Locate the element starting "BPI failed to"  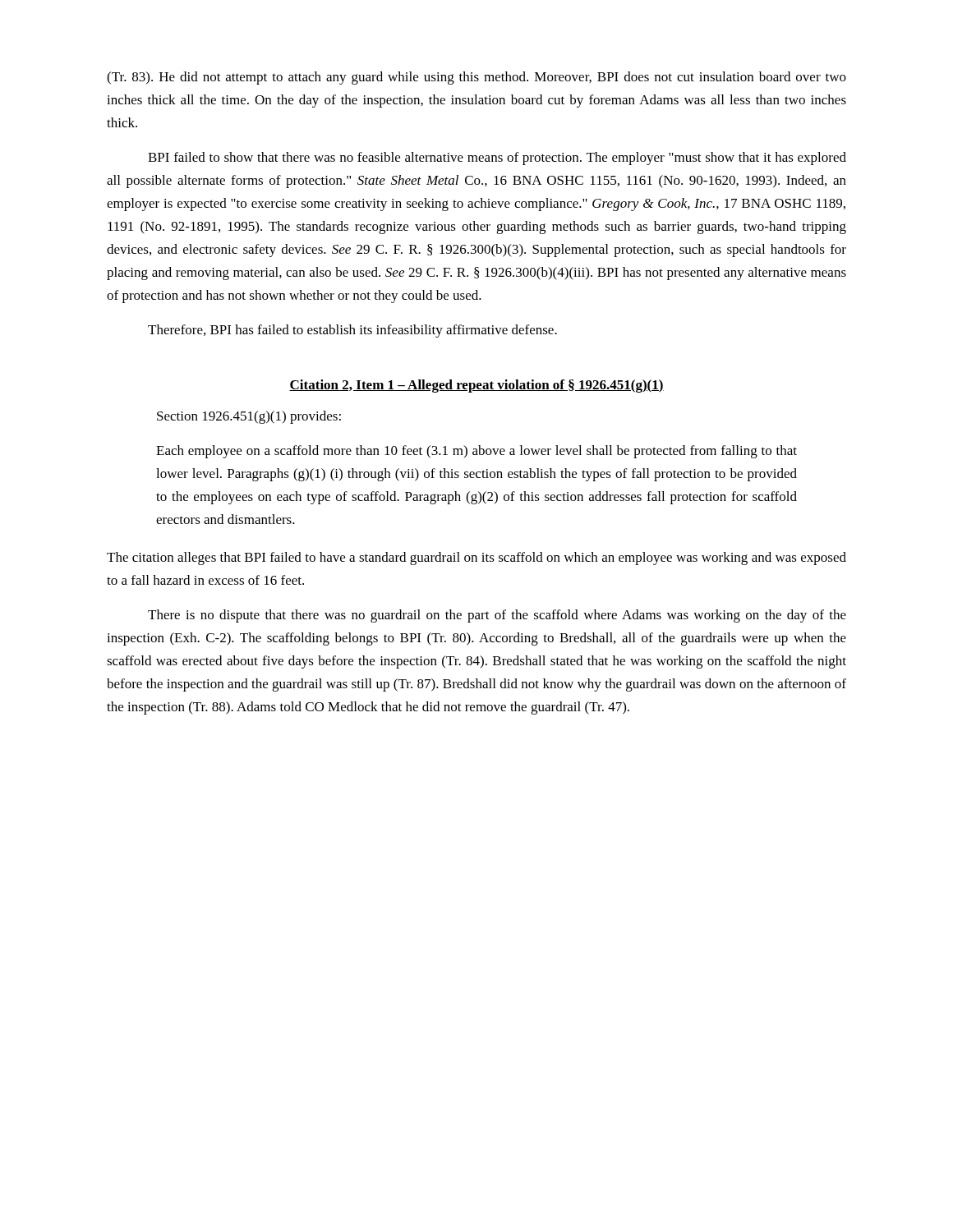[476, 227]
